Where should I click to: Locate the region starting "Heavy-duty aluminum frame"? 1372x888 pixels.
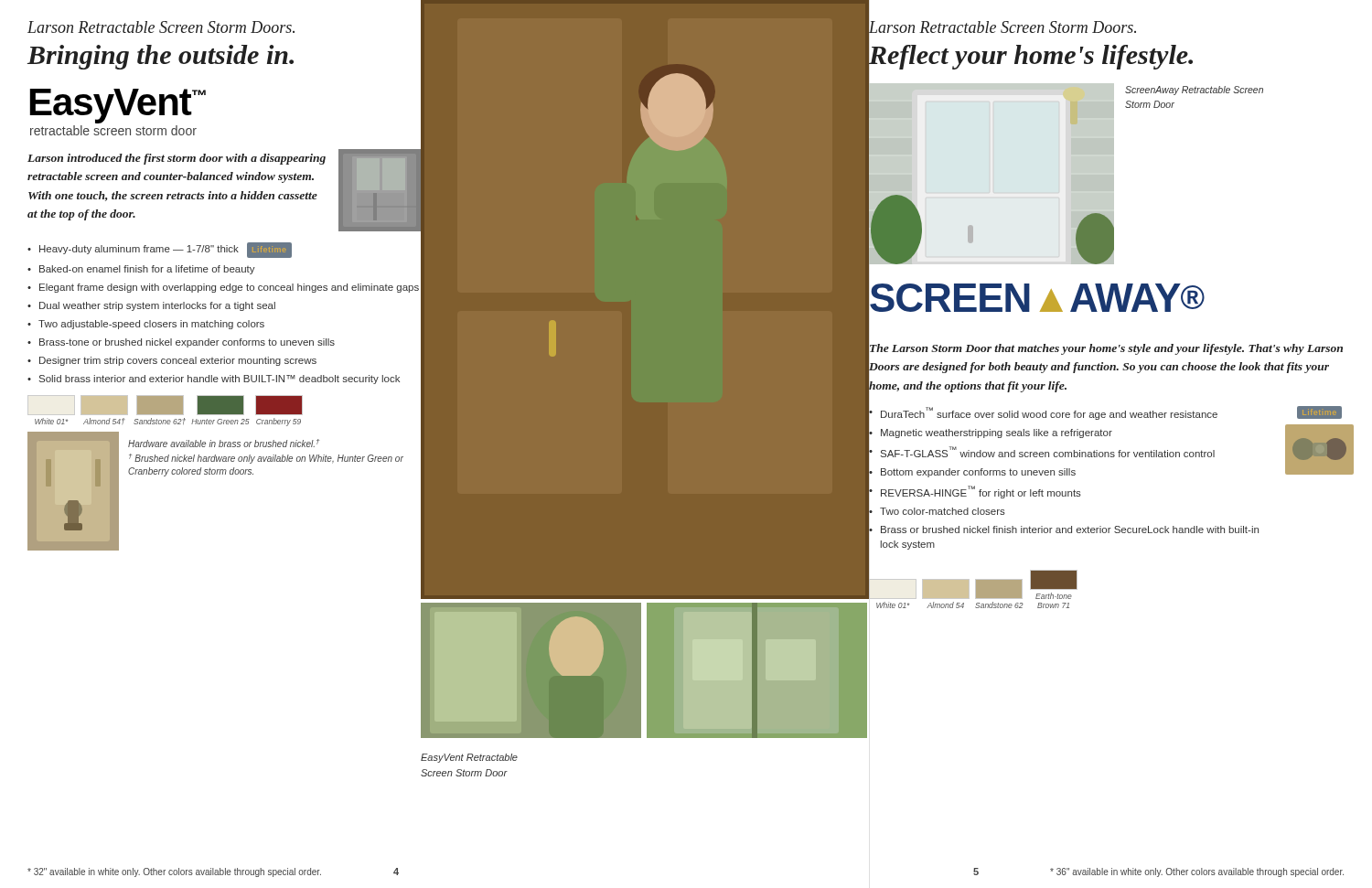[x=165, y=249]
